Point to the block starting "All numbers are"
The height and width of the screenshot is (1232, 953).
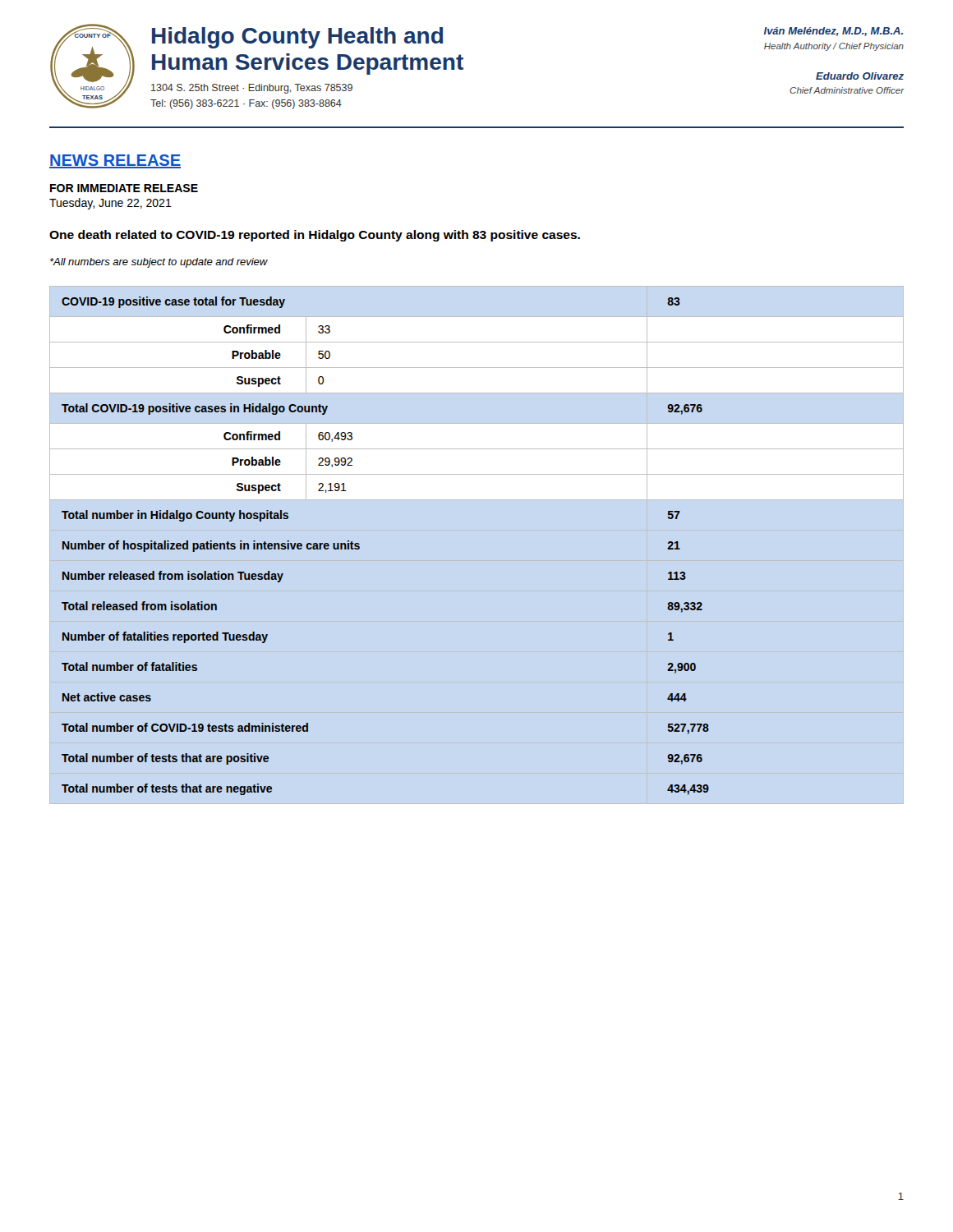pyautogui.click(x=159, y=263)
